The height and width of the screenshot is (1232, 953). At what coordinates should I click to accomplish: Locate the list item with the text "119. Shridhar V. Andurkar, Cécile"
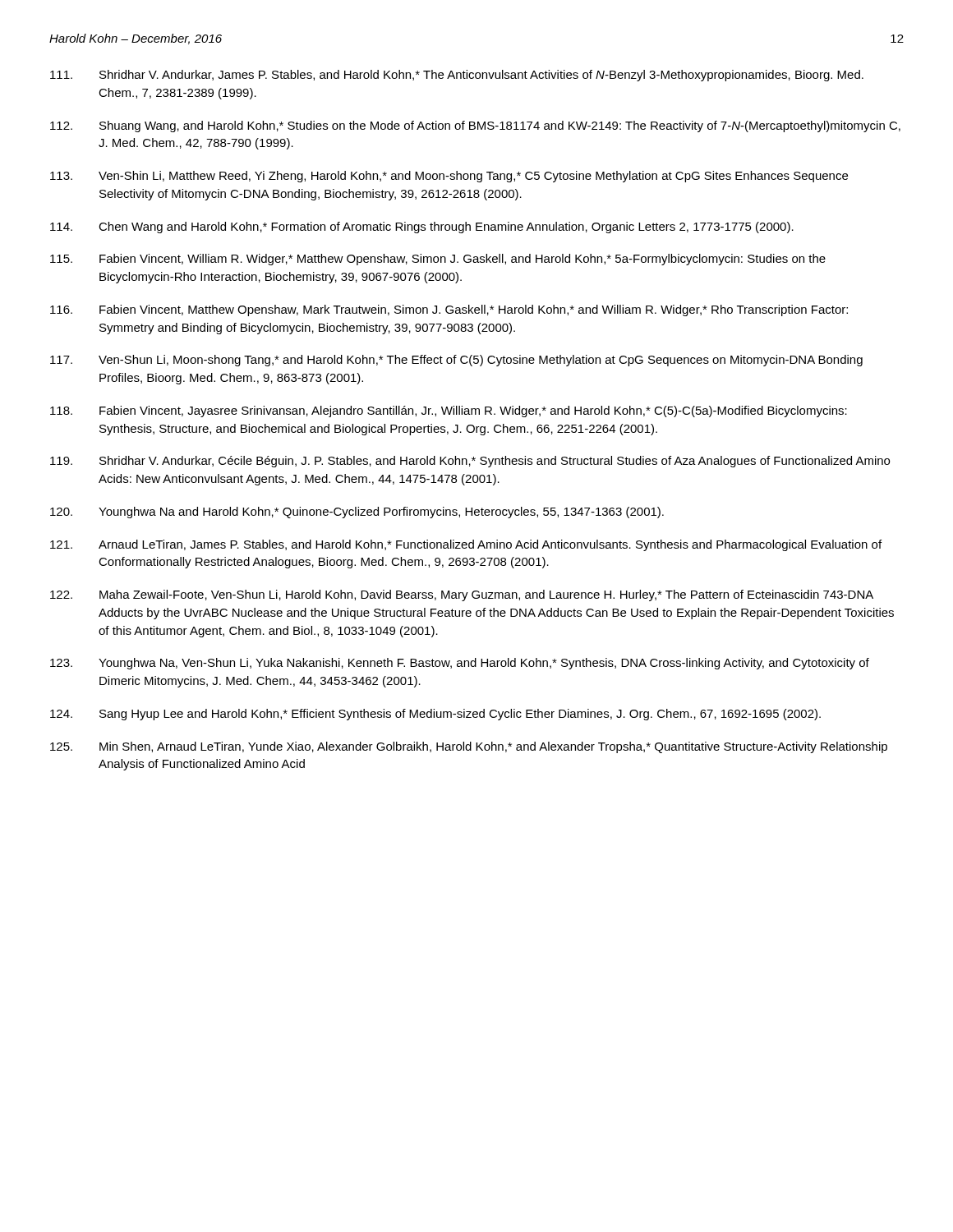[x=476, y=470]
